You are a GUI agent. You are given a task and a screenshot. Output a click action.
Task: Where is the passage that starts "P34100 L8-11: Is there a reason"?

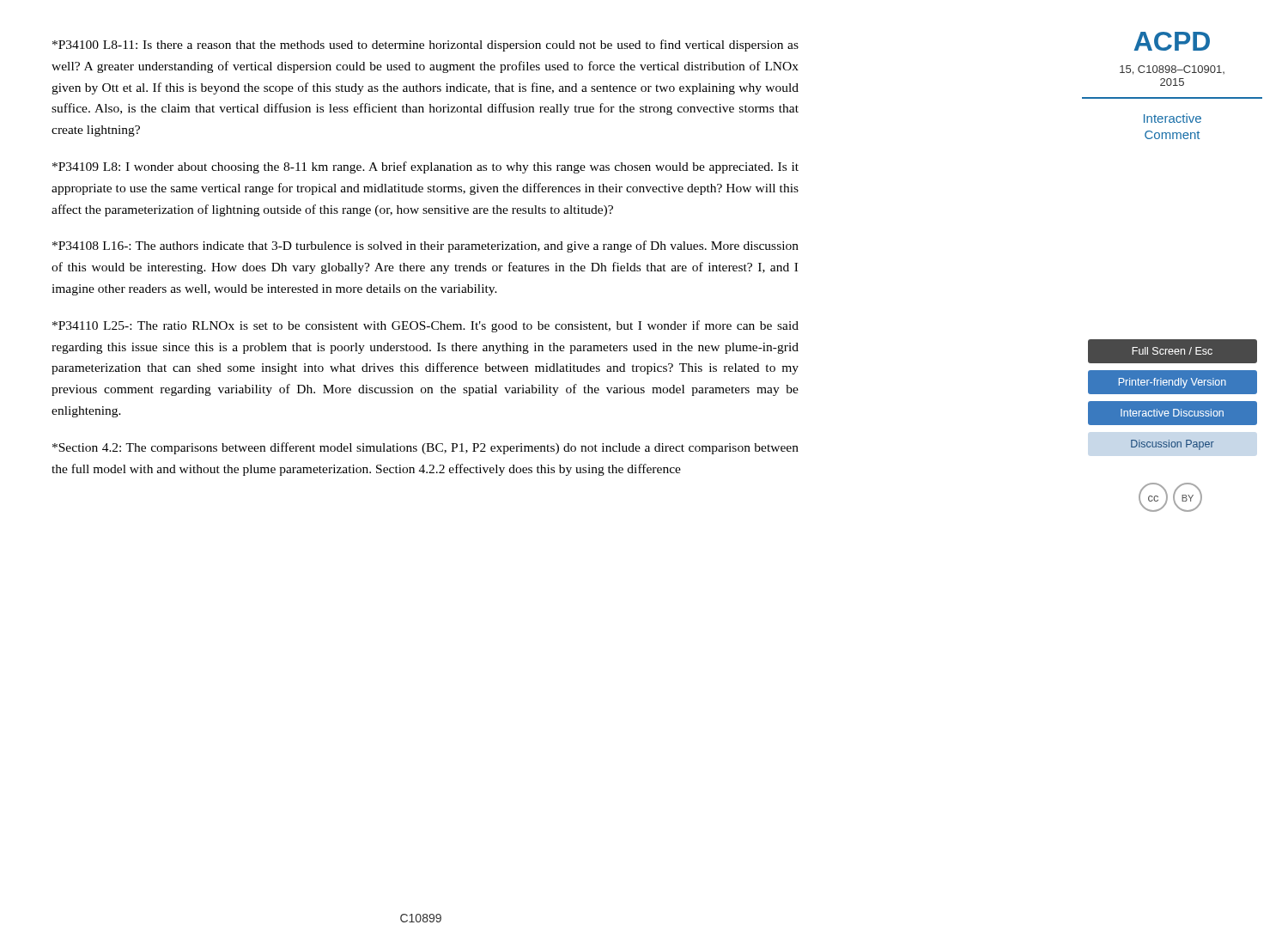point(425,87)
